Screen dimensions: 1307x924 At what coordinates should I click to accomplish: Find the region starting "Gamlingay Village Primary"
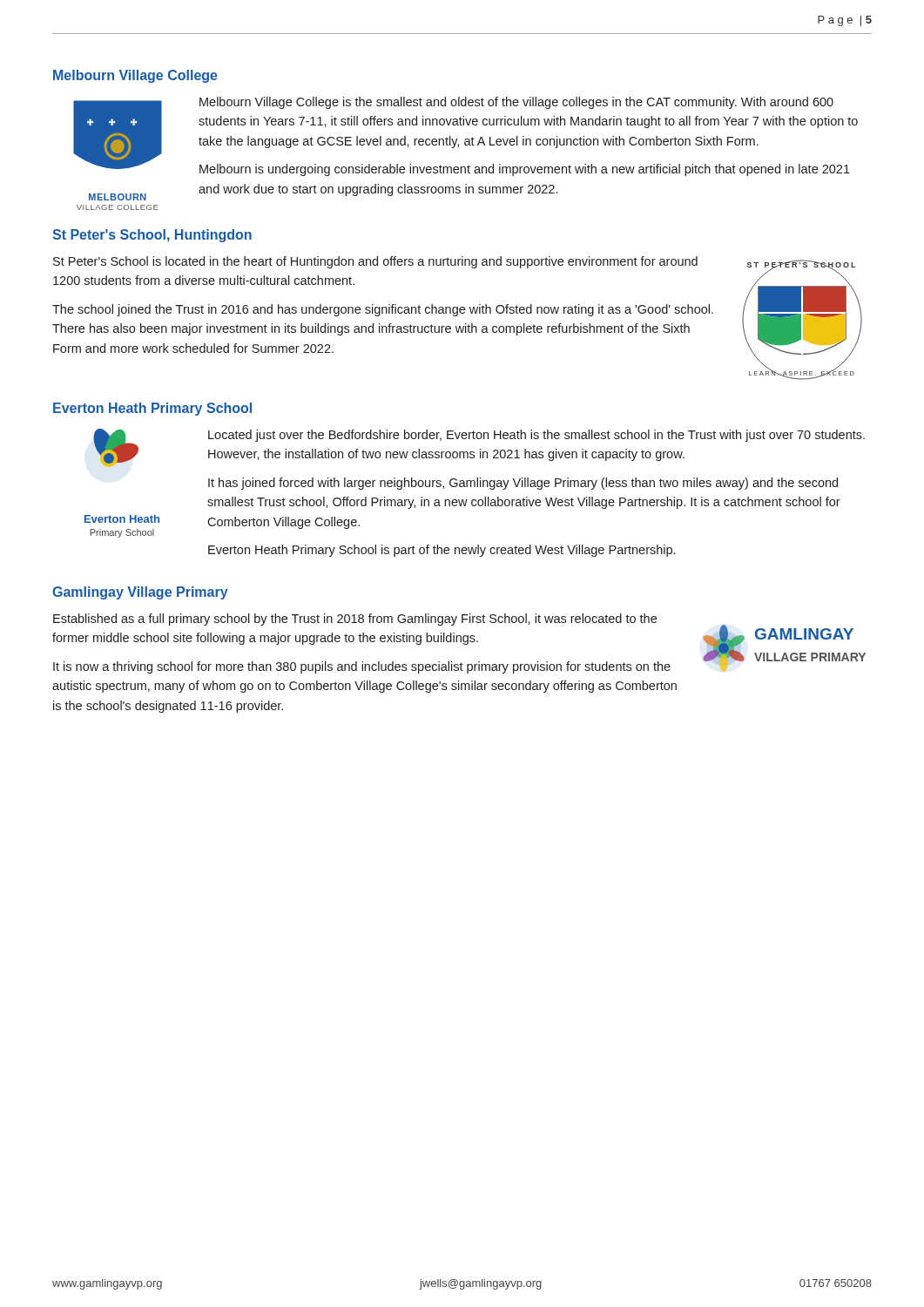[140, 592]
